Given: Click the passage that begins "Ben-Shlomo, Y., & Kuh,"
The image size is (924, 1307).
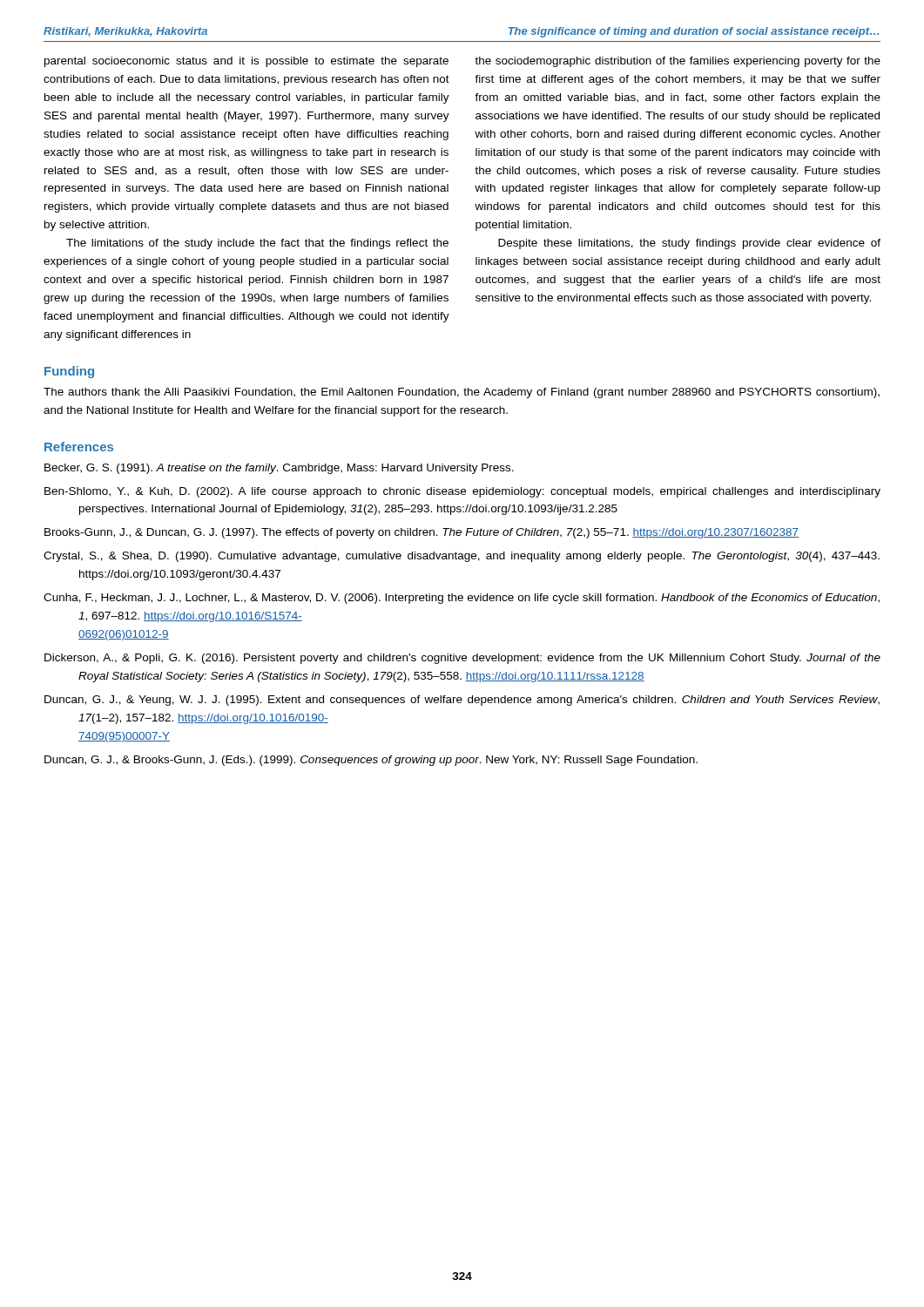Looking at the screenshot, I should pyautogui.click(x=462, y=500).
